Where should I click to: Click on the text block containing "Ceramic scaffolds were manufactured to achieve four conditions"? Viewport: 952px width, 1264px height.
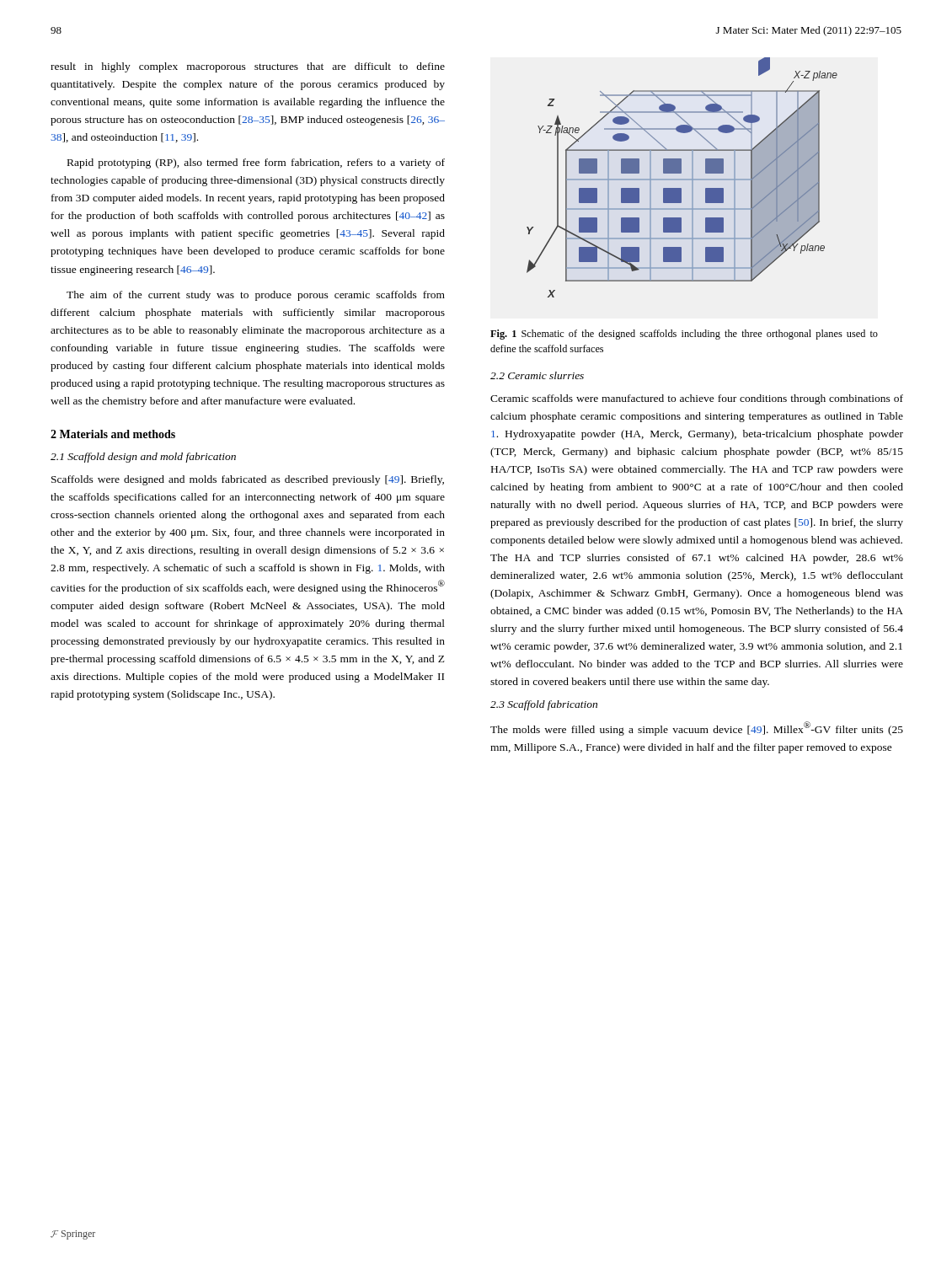697,540
